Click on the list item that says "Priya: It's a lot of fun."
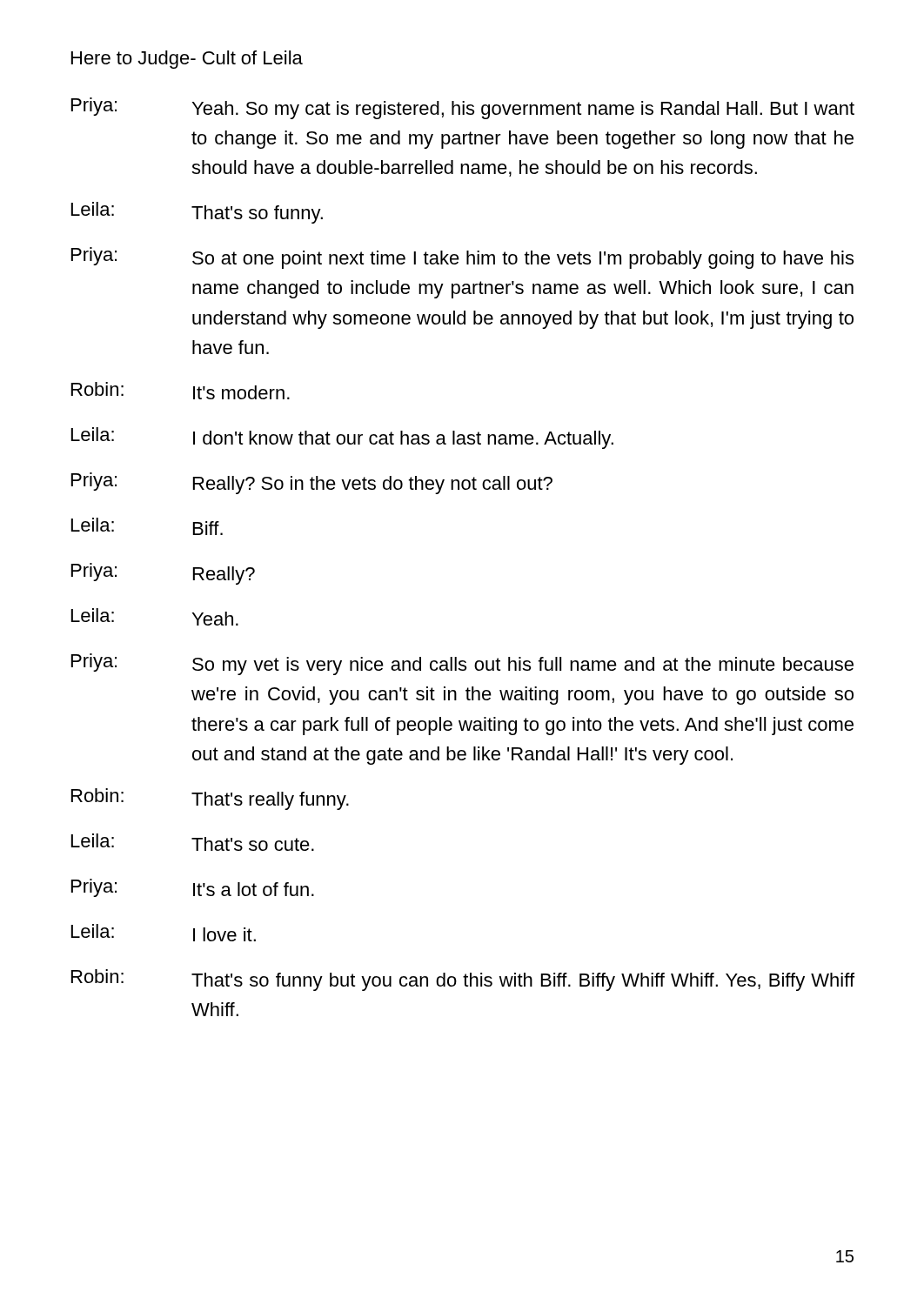 pos(193,888)
